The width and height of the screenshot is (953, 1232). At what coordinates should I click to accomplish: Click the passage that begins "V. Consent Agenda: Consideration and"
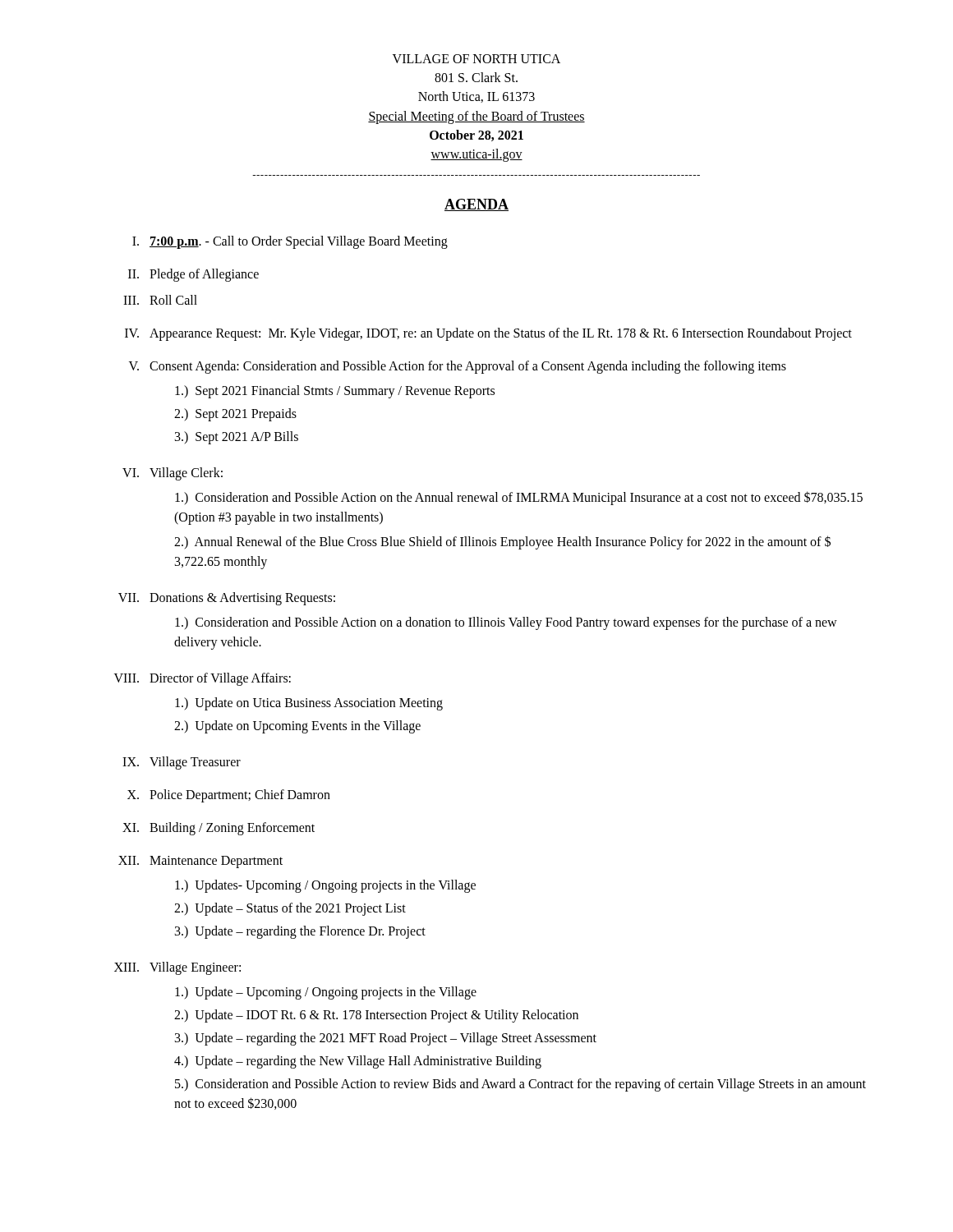[x=476, y=403]
